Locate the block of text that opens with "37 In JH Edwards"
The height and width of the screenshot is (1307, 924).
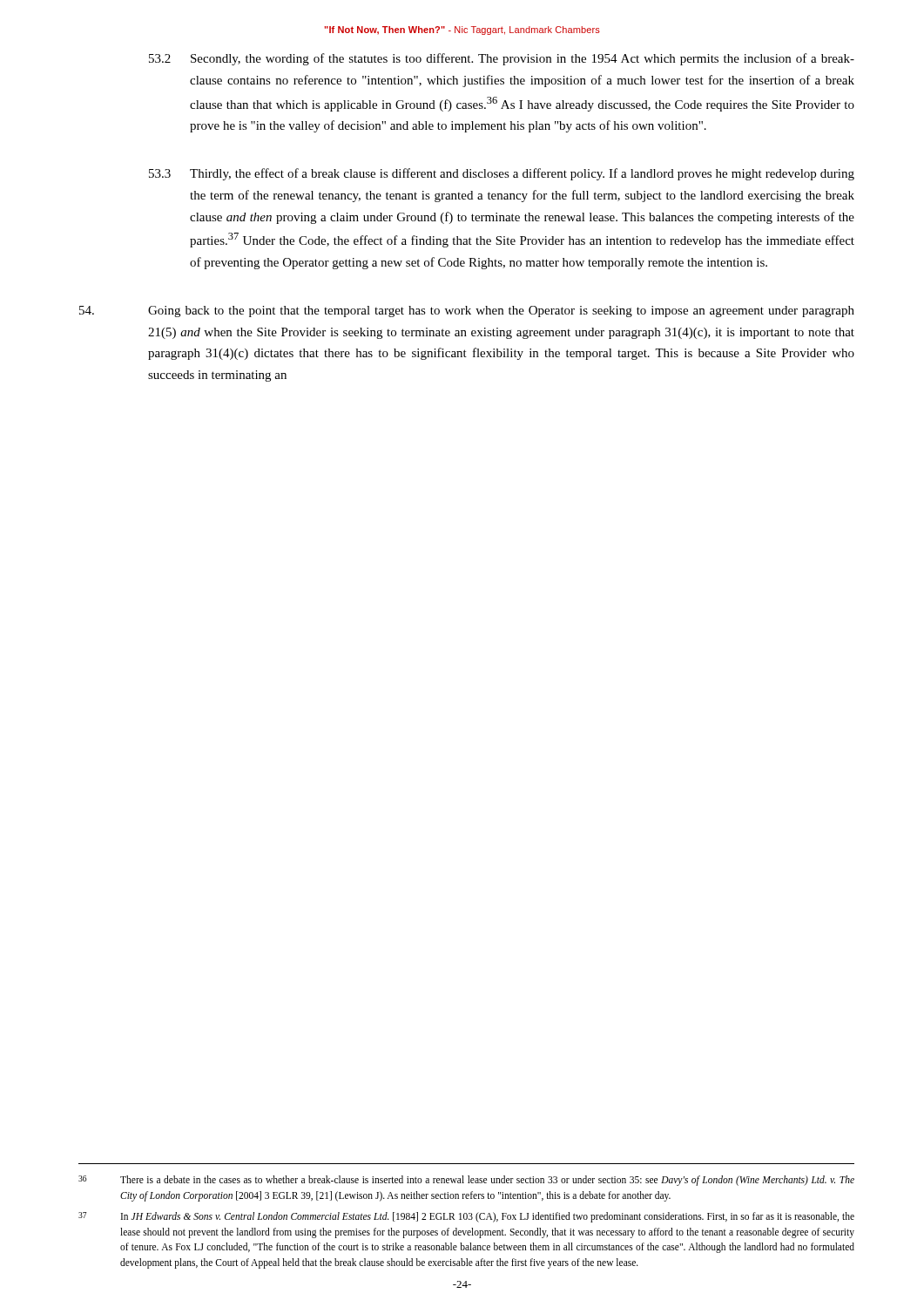click(x=466, y=1240)
